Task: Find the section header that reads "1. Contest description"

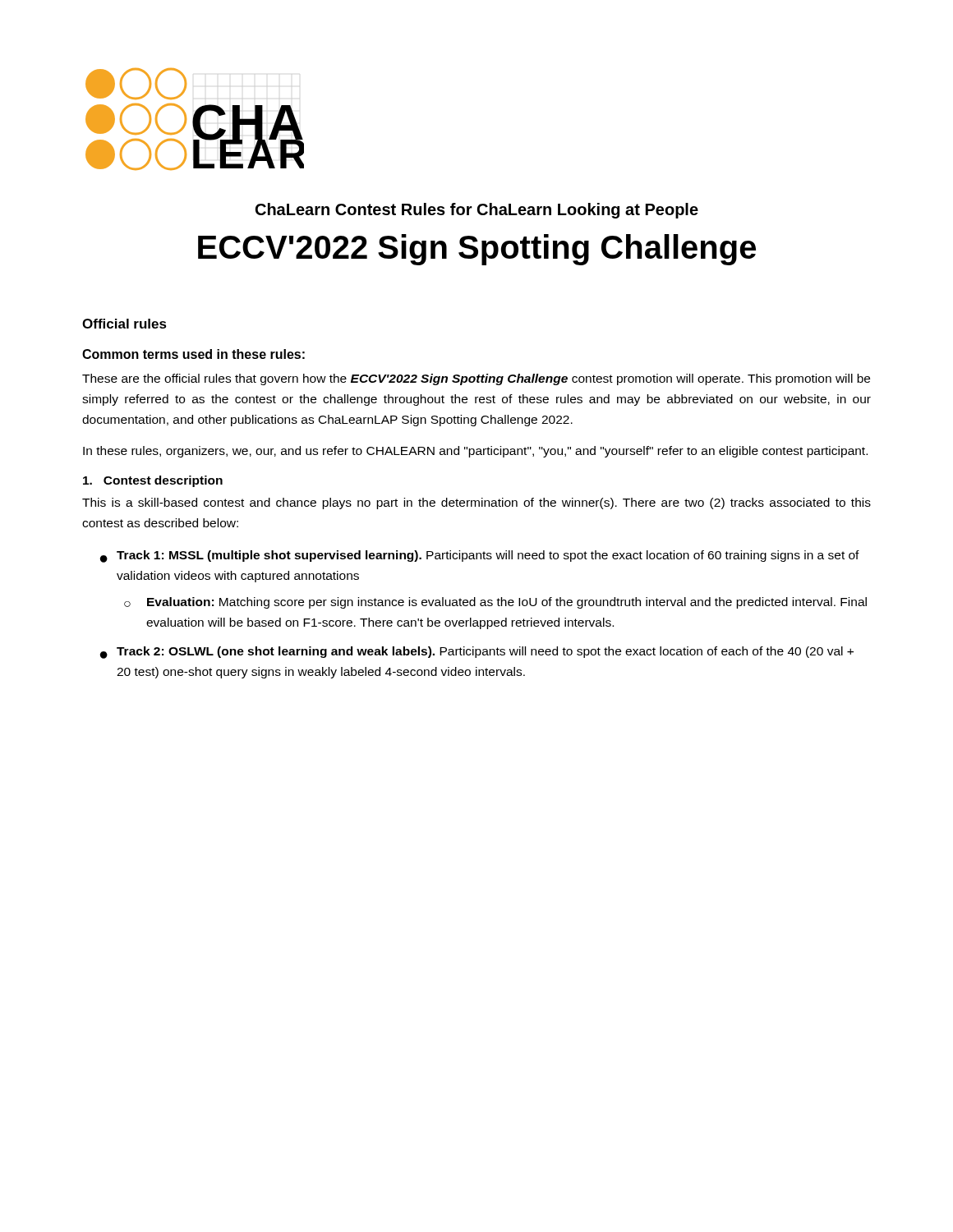Action: click(153, 480)
